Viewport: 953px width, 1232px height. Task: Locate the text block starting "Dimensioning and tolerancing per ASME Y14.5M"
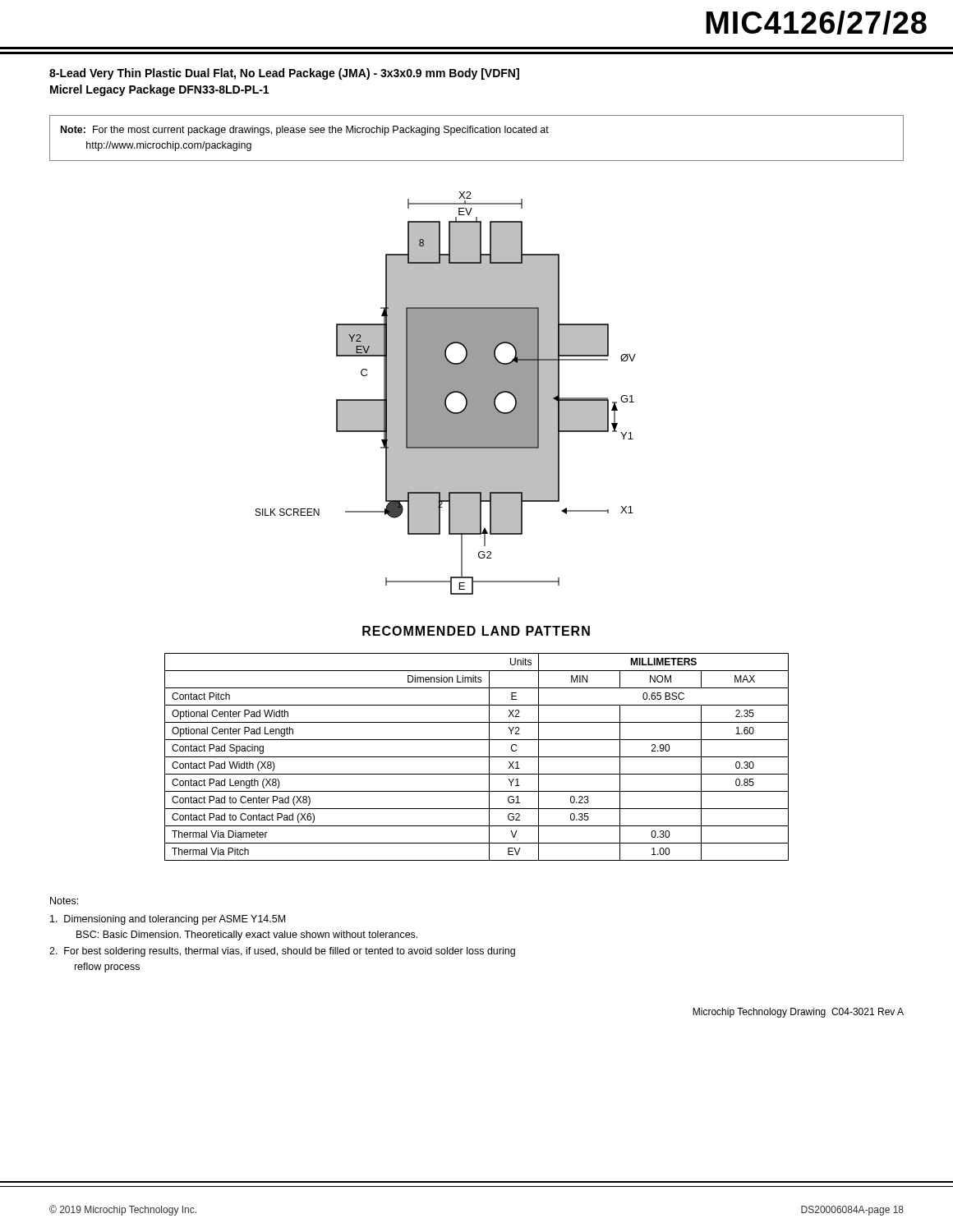click(168, 919)
